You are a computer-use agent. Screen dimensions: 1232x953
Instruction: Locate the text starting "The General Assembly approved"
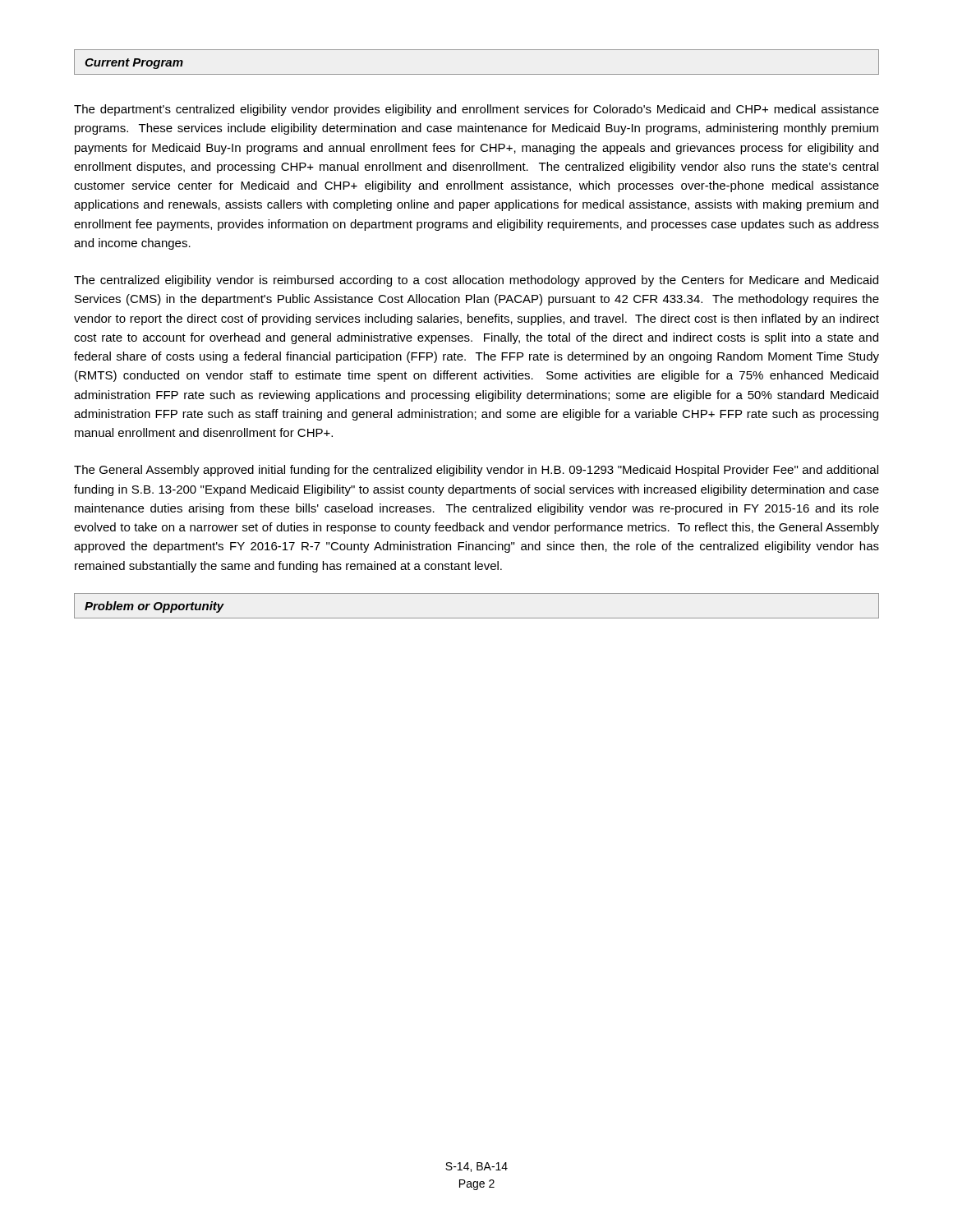pos(476,517)
